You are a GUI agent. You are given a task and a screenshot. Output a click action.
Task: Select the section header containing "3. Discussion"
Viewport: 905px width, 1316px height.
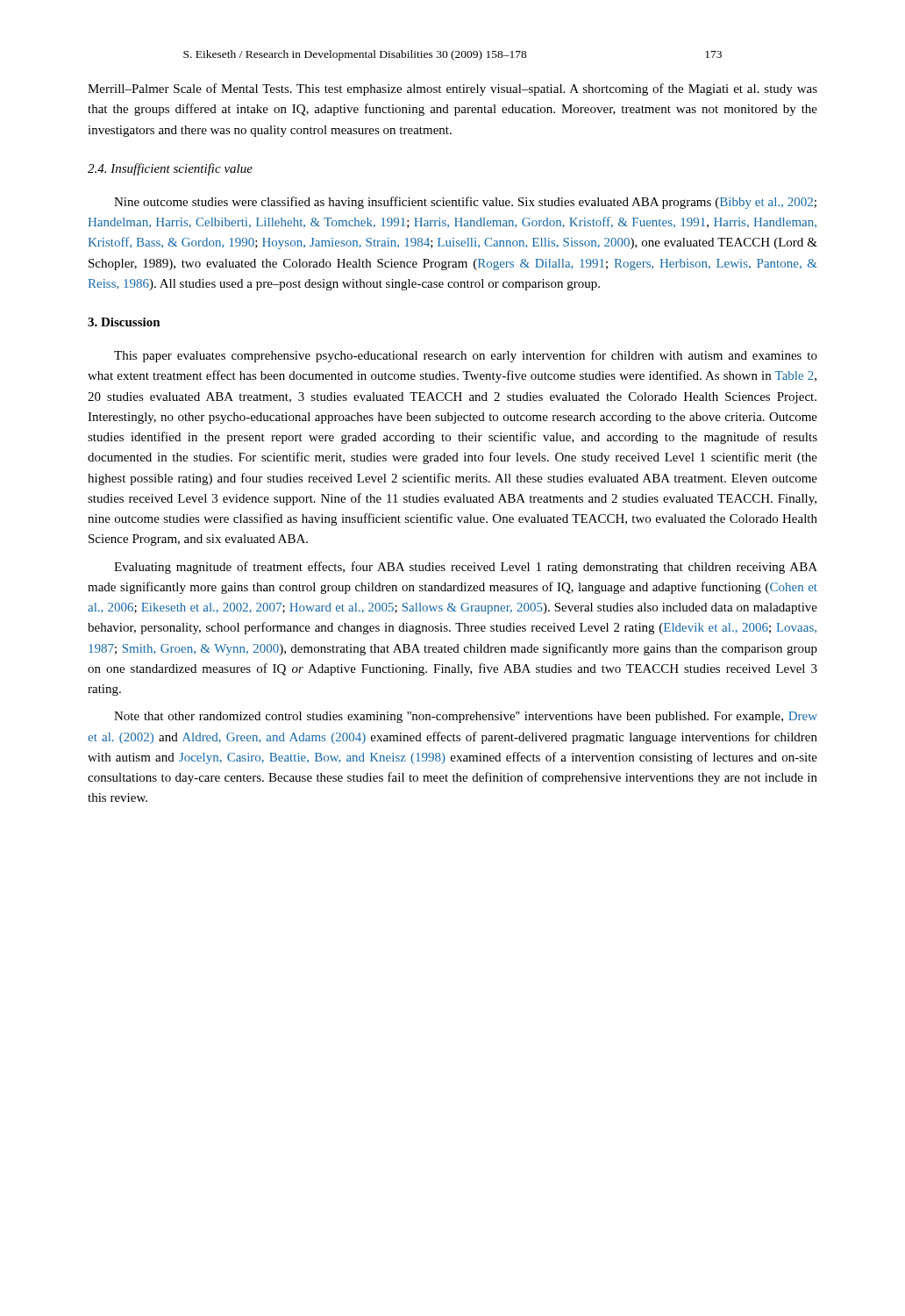[x=124, y=322]
